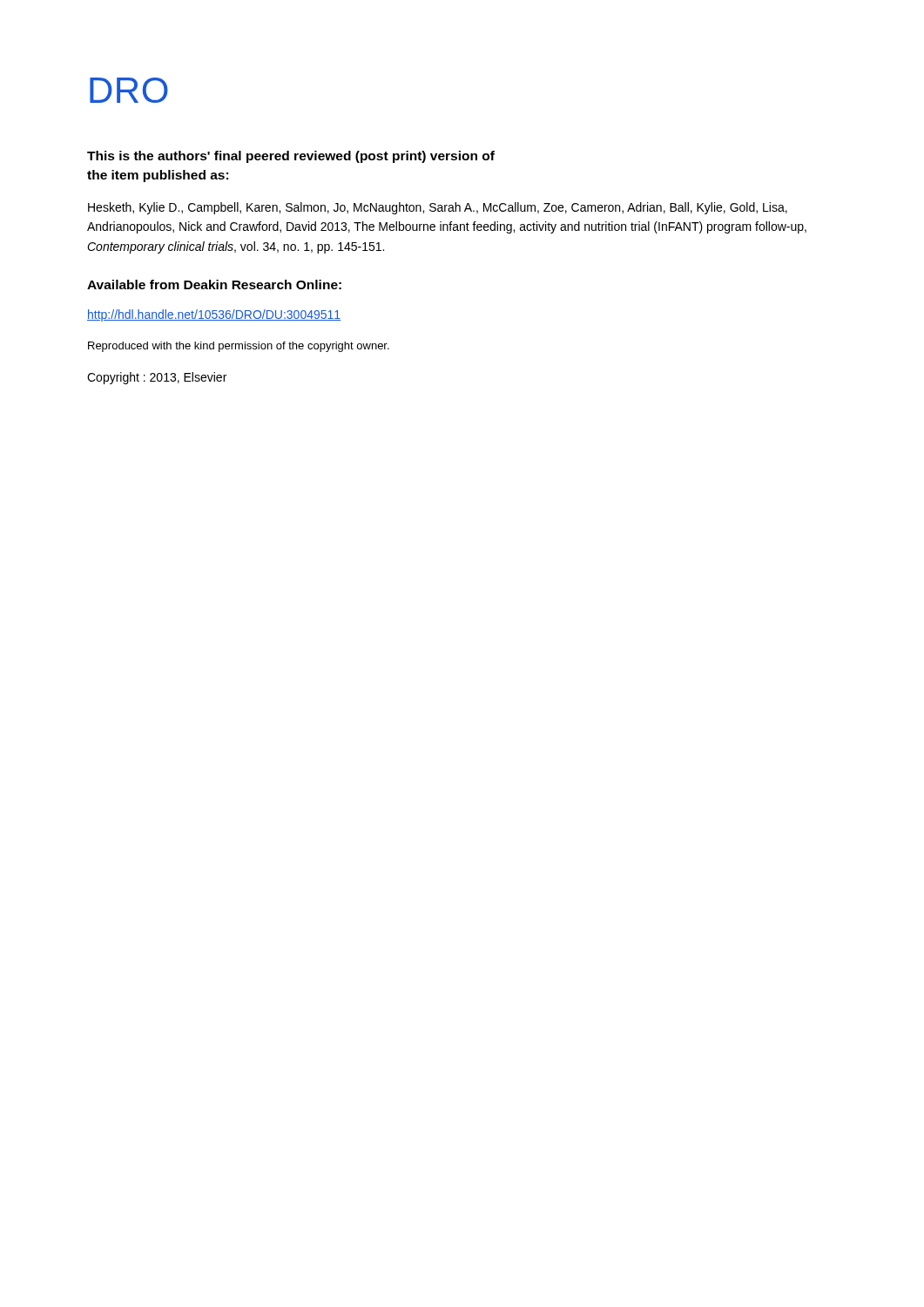Locate the block of text that opens with "Reproduced with the"
924x1307 pixels.
pos(239,347)
